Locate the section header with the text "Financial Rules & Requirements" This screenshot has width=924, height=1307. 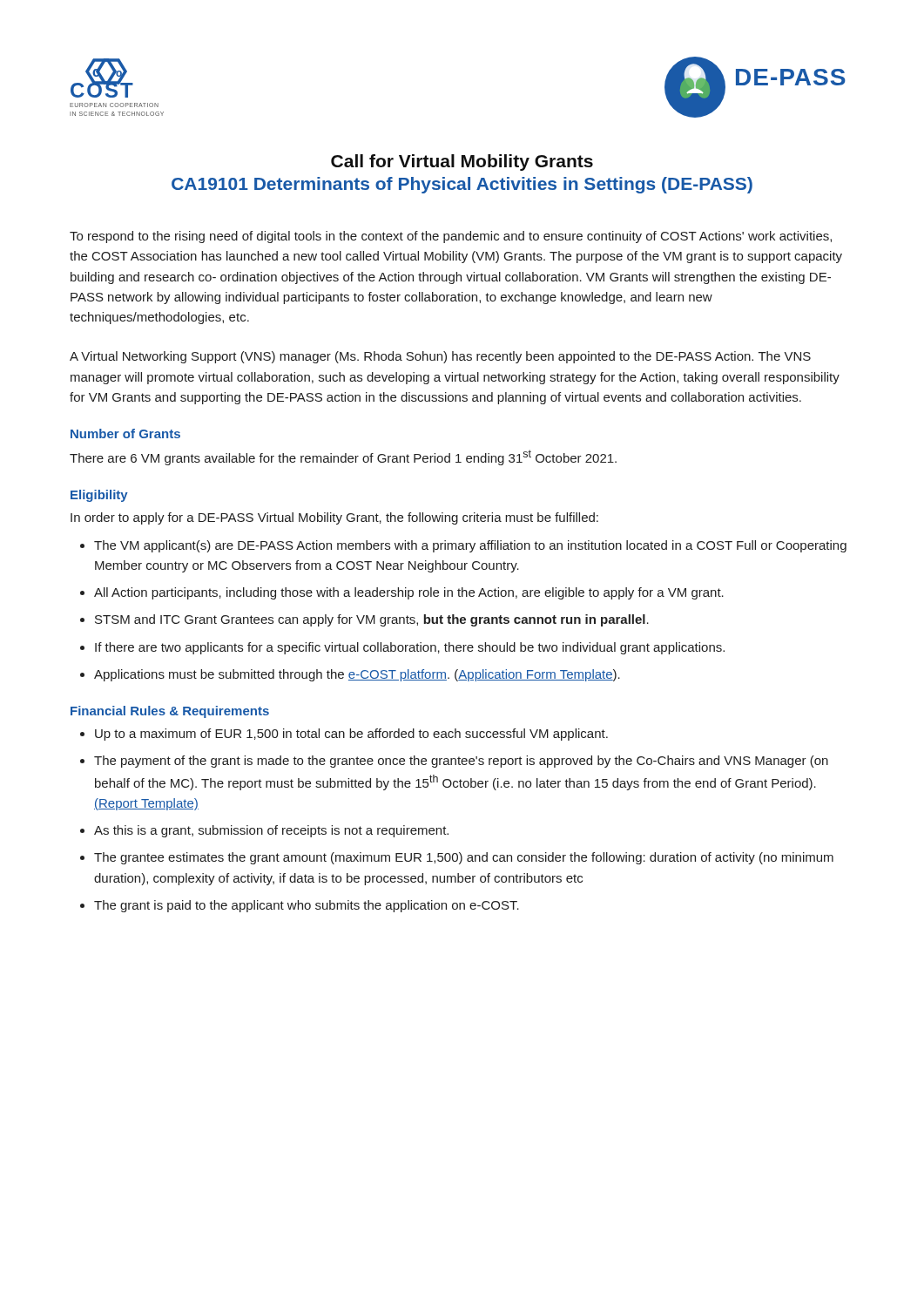click(x=170, y=711)
